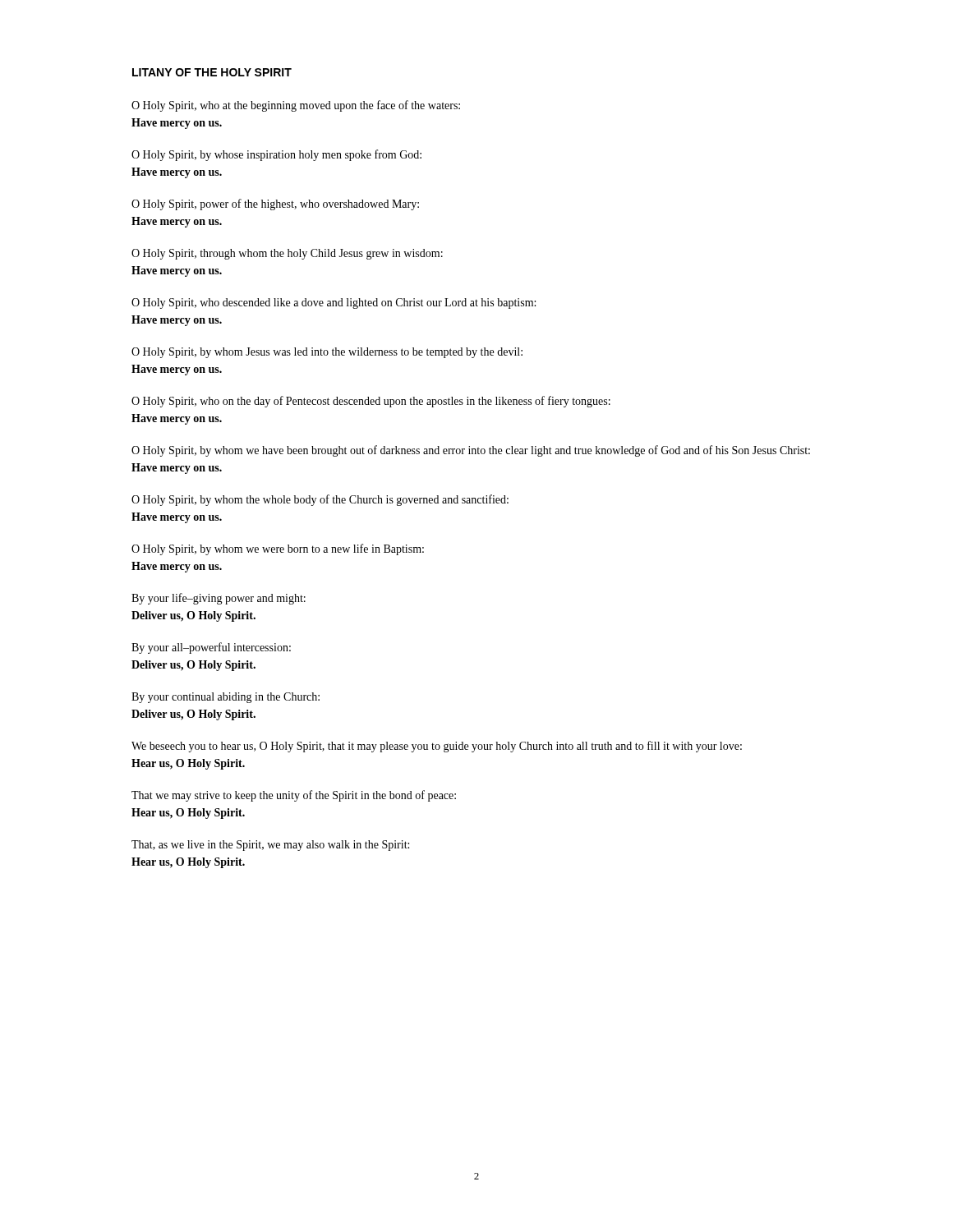Navigate to the text starting "By your continual abiding"

click(226, 698)
